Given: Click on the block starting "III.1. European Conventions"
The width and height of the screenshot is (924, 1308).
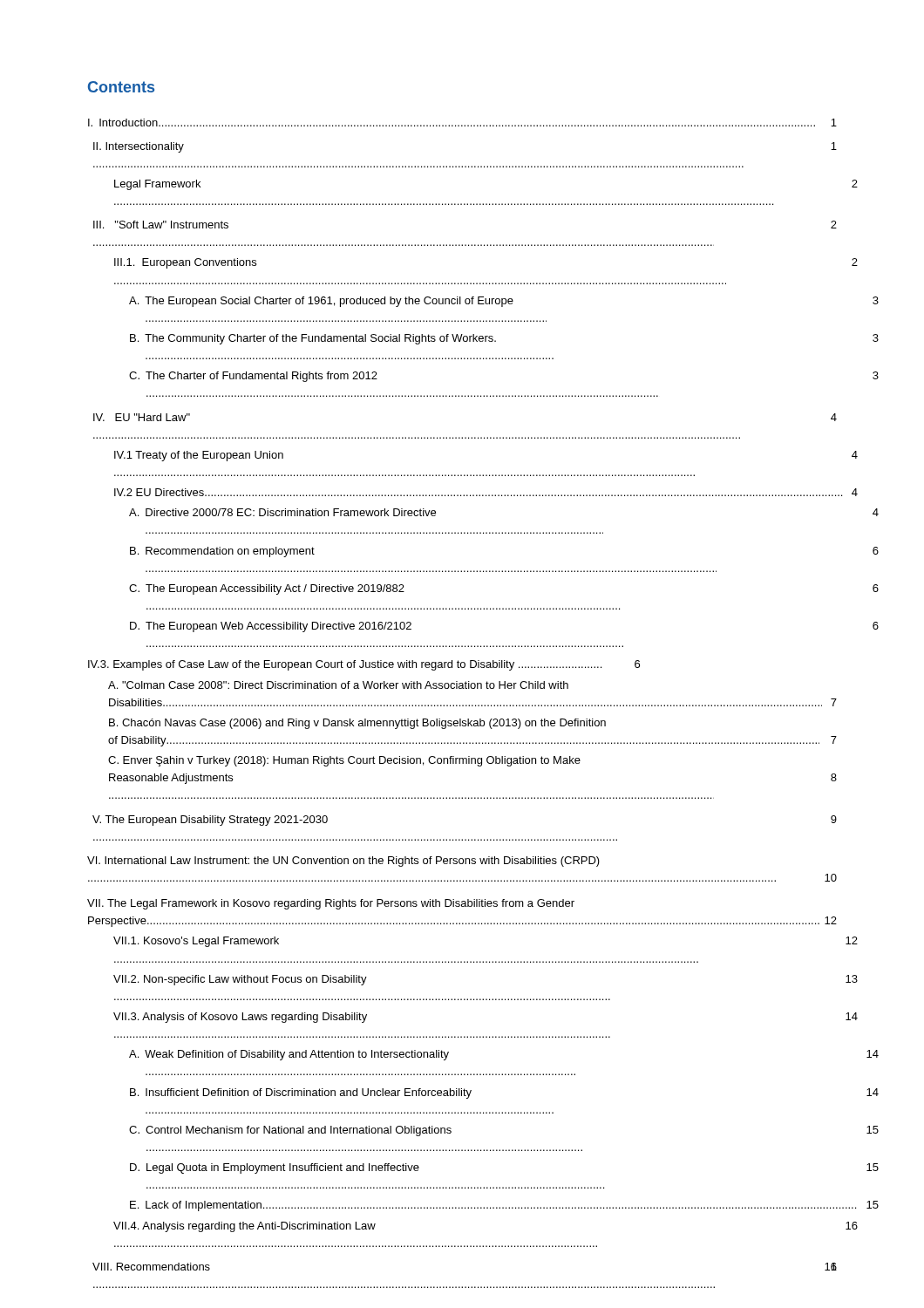Looking at the screenshot, I should coord(483,272).
